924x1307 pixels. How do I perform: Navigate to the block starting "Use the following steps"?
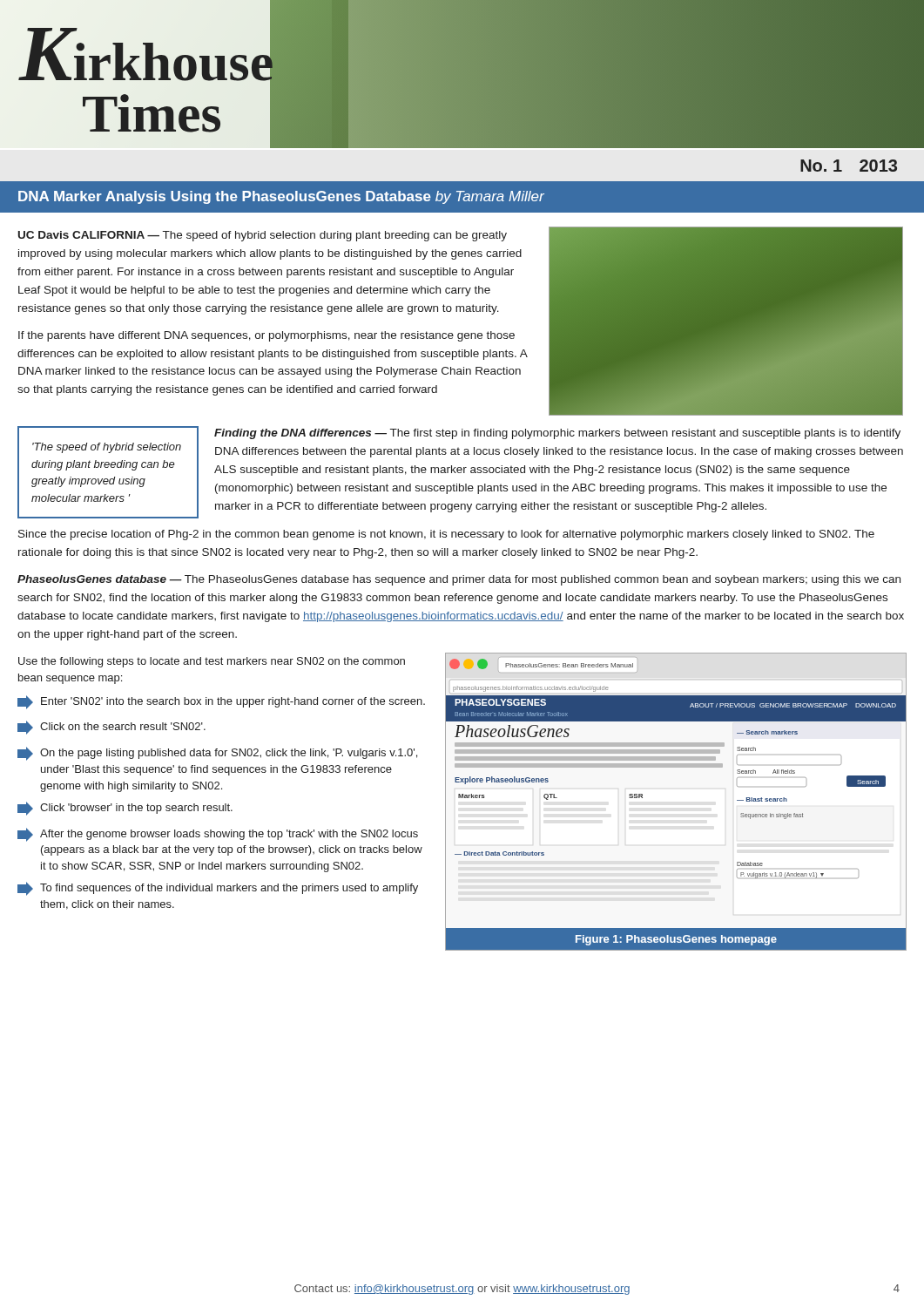212,669
